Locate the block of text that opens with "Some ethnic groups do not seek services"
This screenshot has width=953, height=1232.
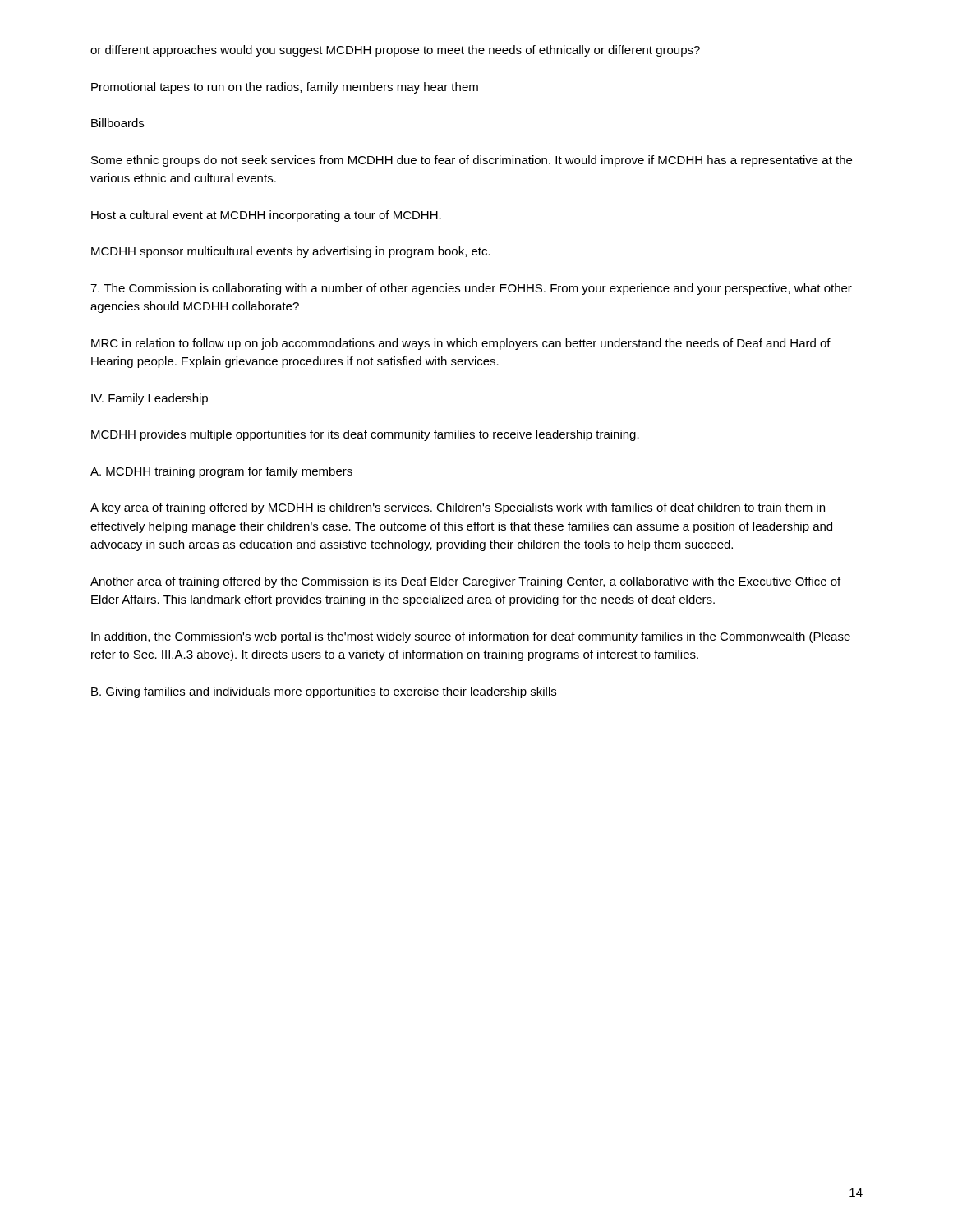pos(471,169)
